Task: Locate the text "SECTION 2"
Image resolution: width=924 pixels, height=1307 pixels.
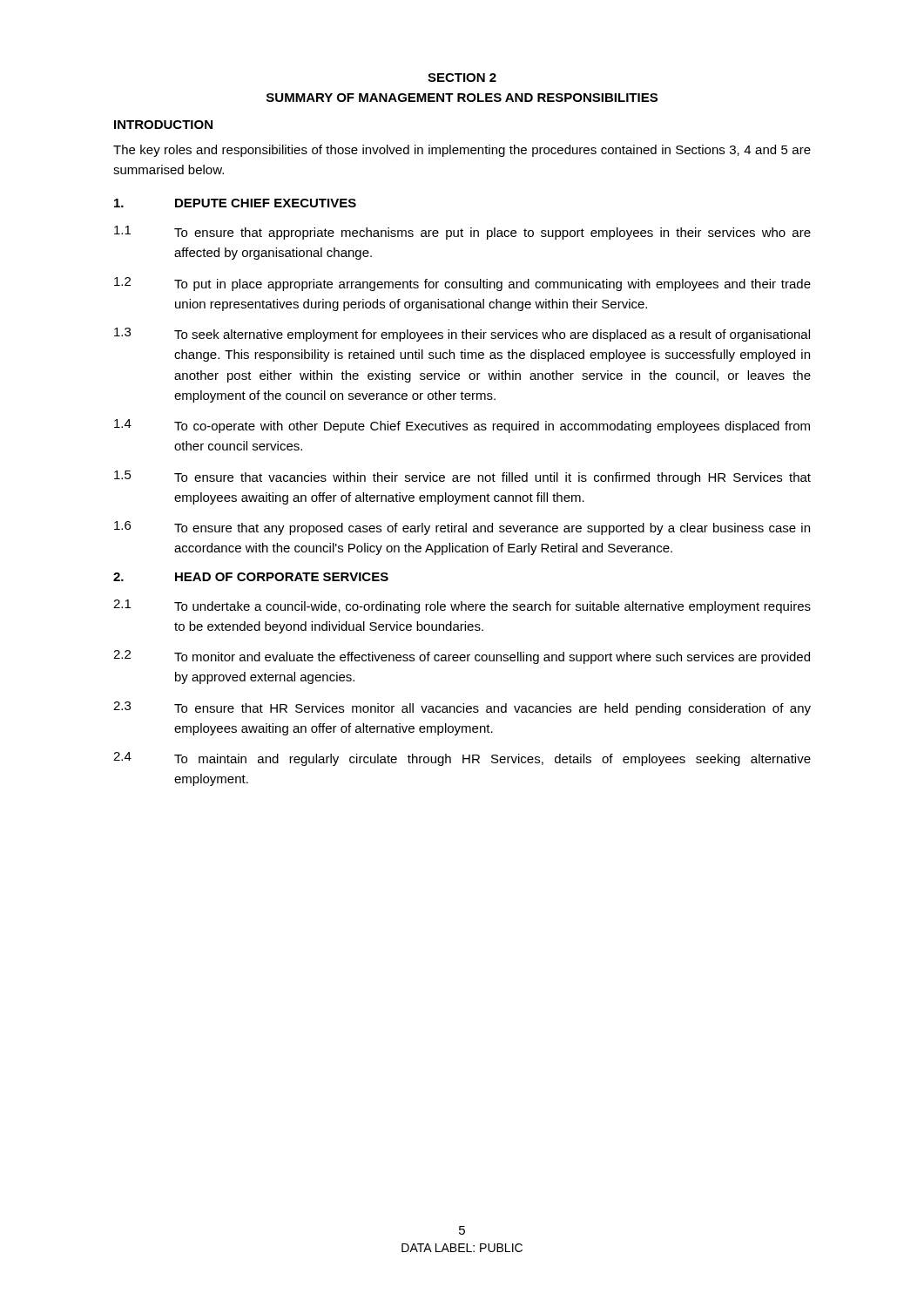Action: click(x=462, y=77)
